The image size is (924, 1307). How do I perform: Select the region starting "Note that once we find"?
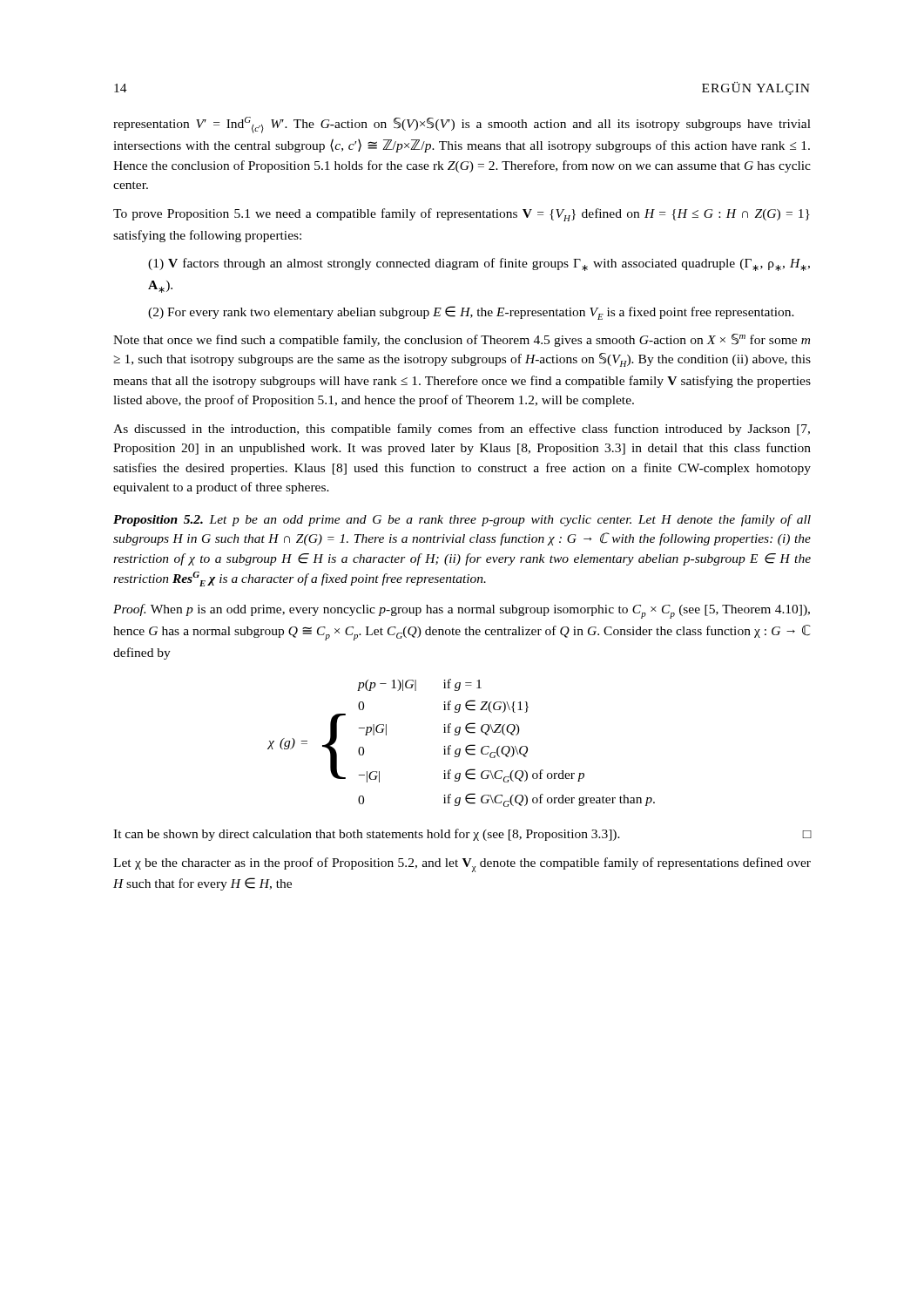coord(462,370)
